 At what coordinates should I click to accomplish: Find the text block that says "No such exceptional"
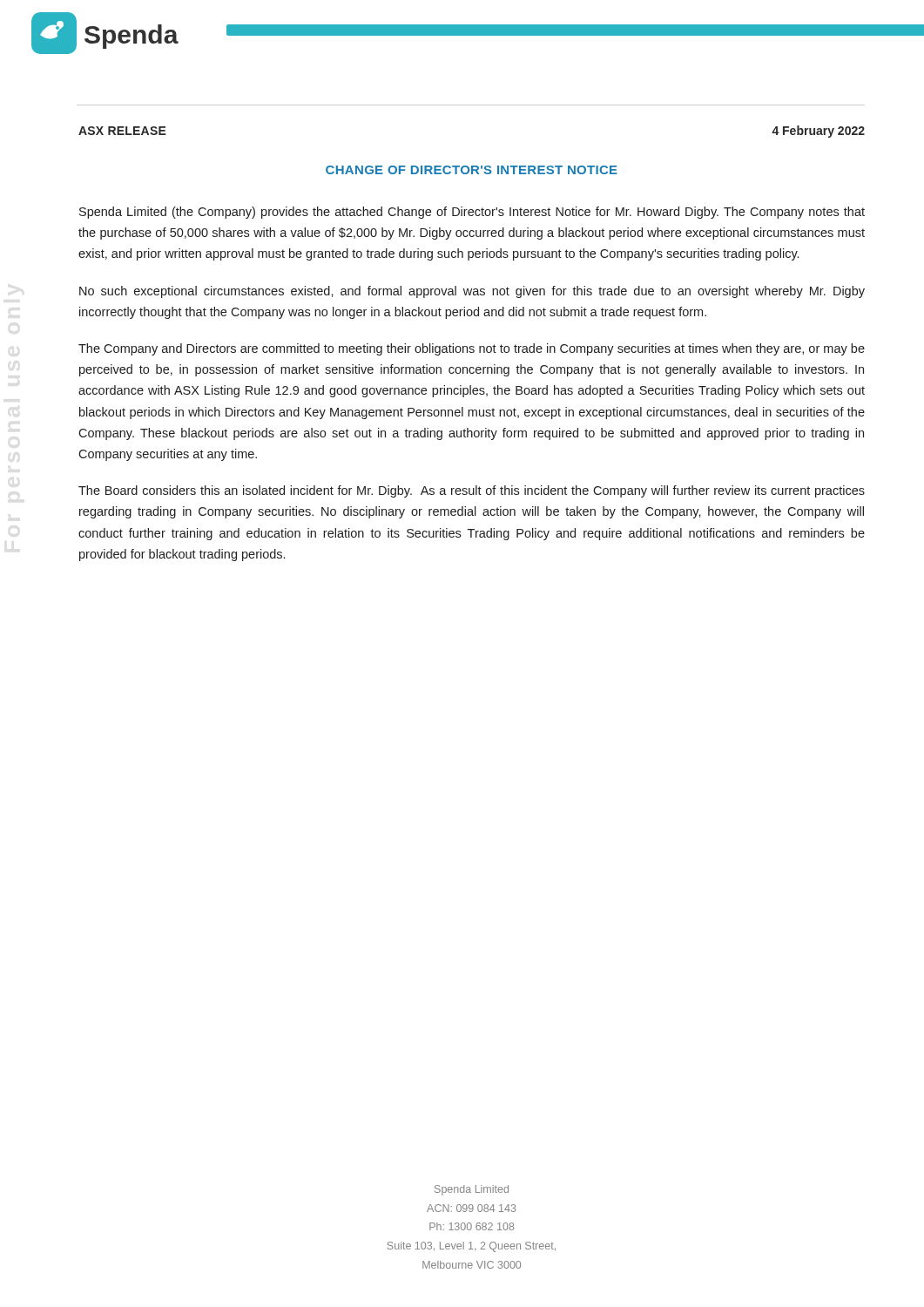coord(472,301)
